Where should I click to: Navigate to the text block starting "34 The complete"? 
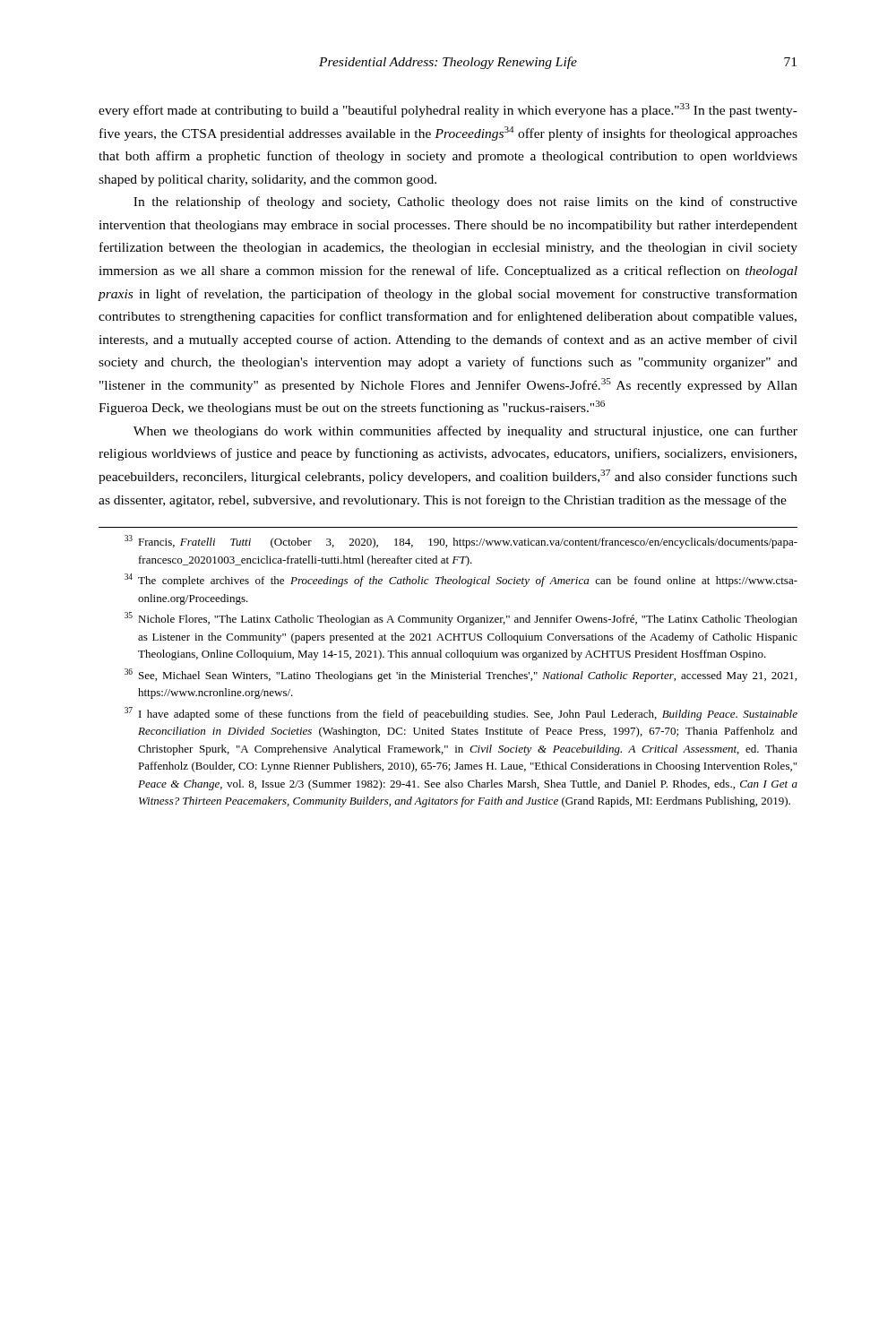(448, 589)
